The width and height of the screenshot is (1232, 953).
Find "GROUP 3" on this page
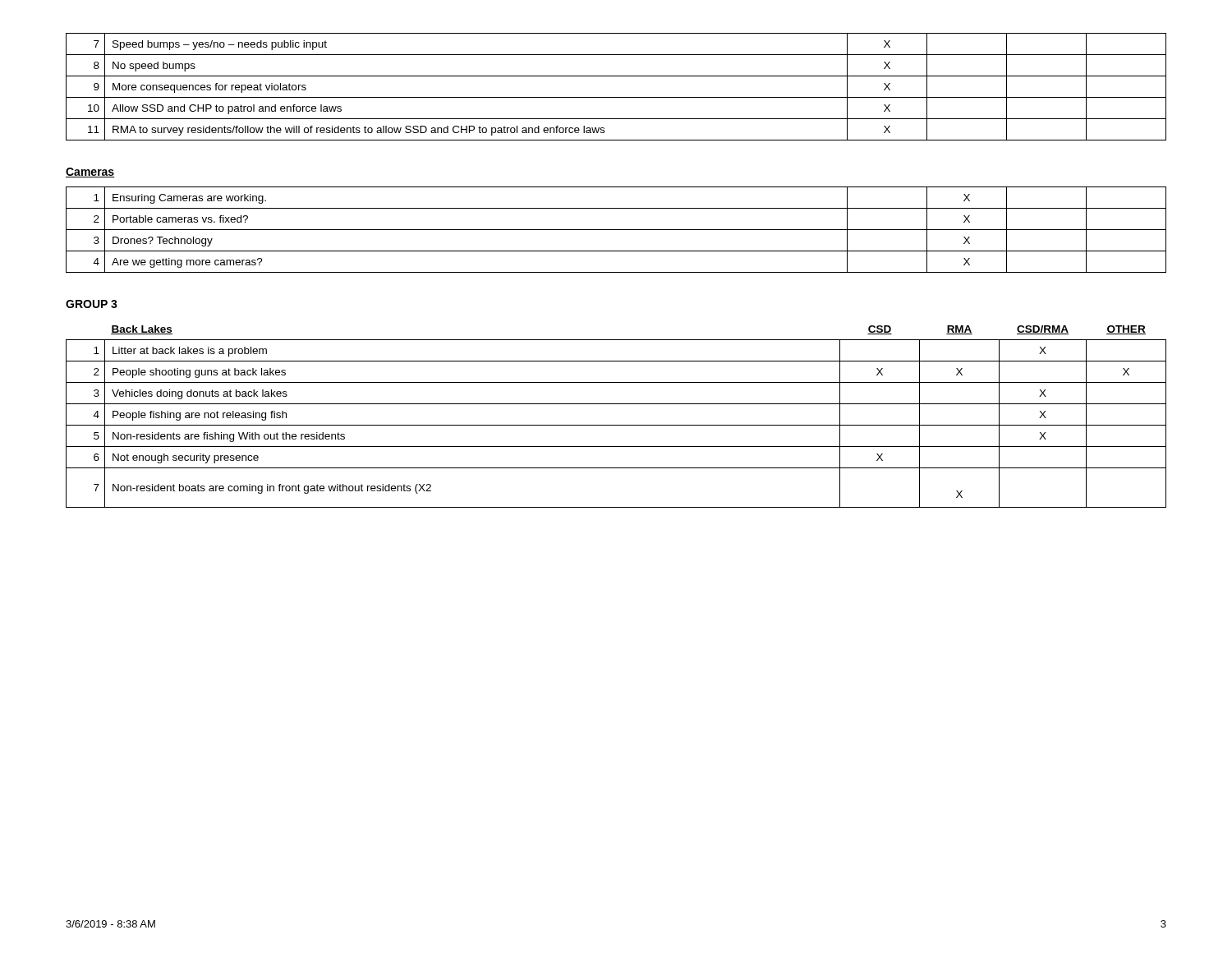[91, 304]
